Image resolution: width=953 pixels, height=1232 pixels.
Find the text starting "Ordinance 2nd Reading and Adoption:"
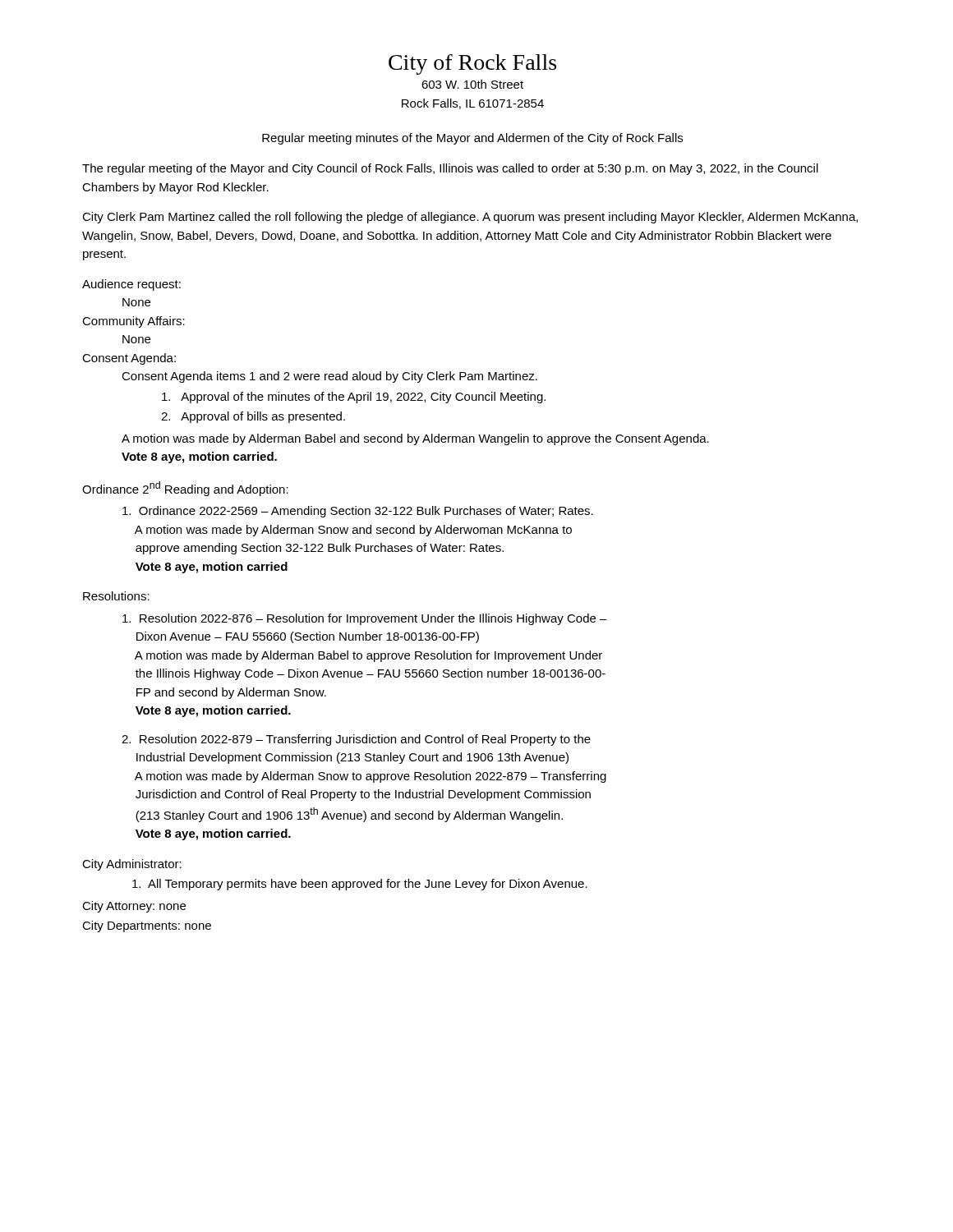coord(186,487)
